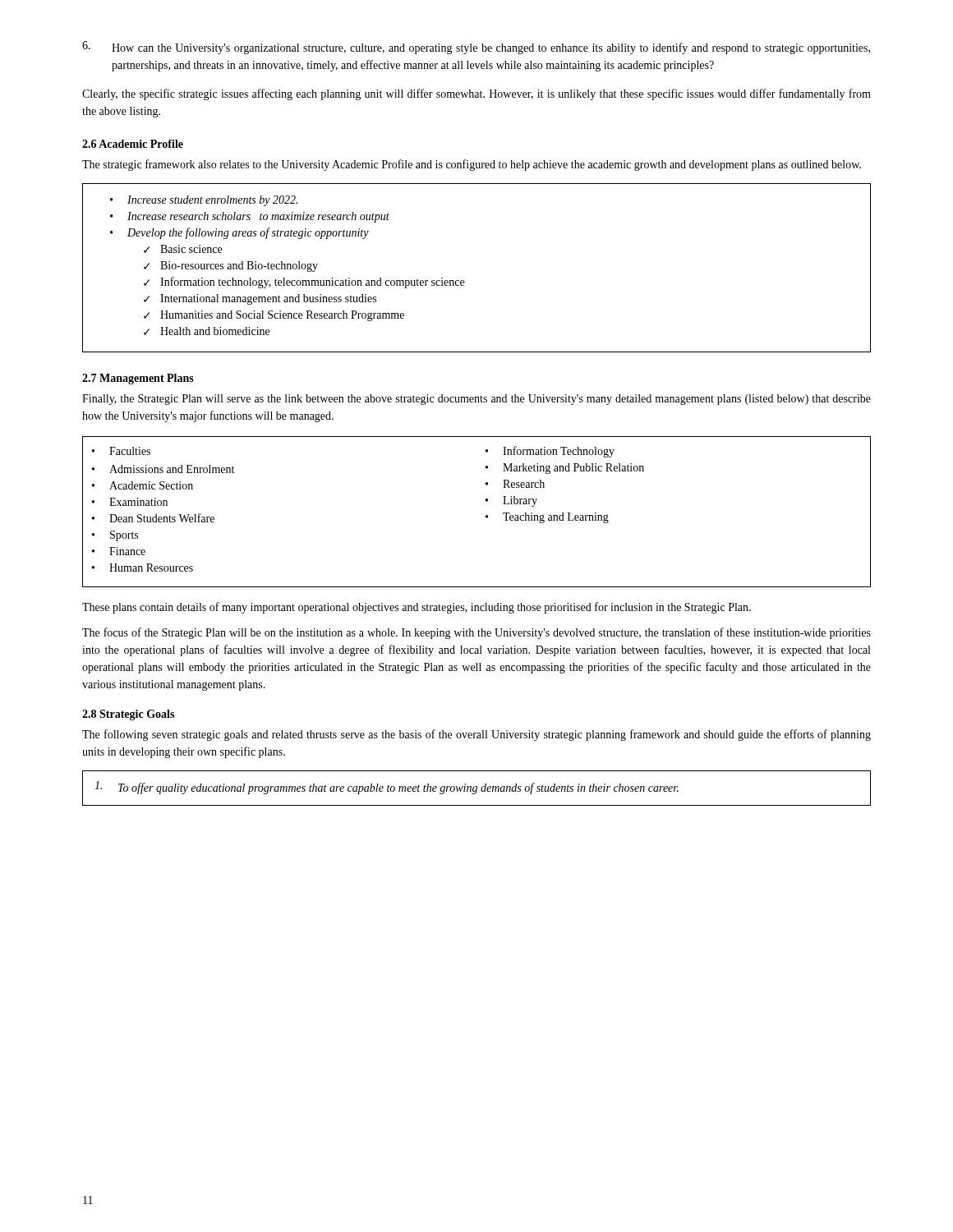Image resolution: width=953 pixels, height=1232 pixels.
Task: Locate the section header that reads "2.8 Strategic Goals"
Action: 128,714
